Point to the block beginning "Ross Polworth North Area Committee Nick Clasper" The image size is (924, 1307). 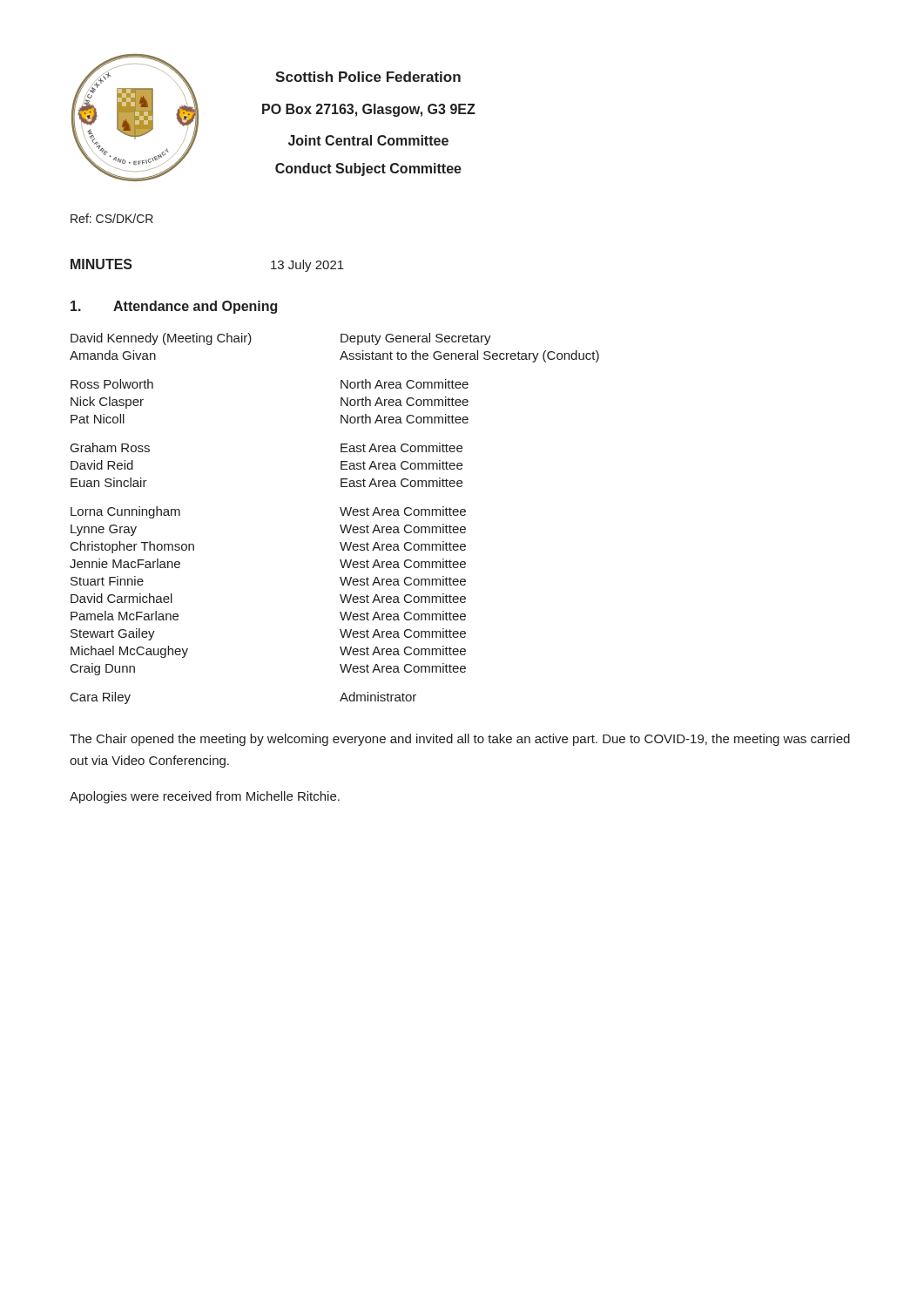462,401
